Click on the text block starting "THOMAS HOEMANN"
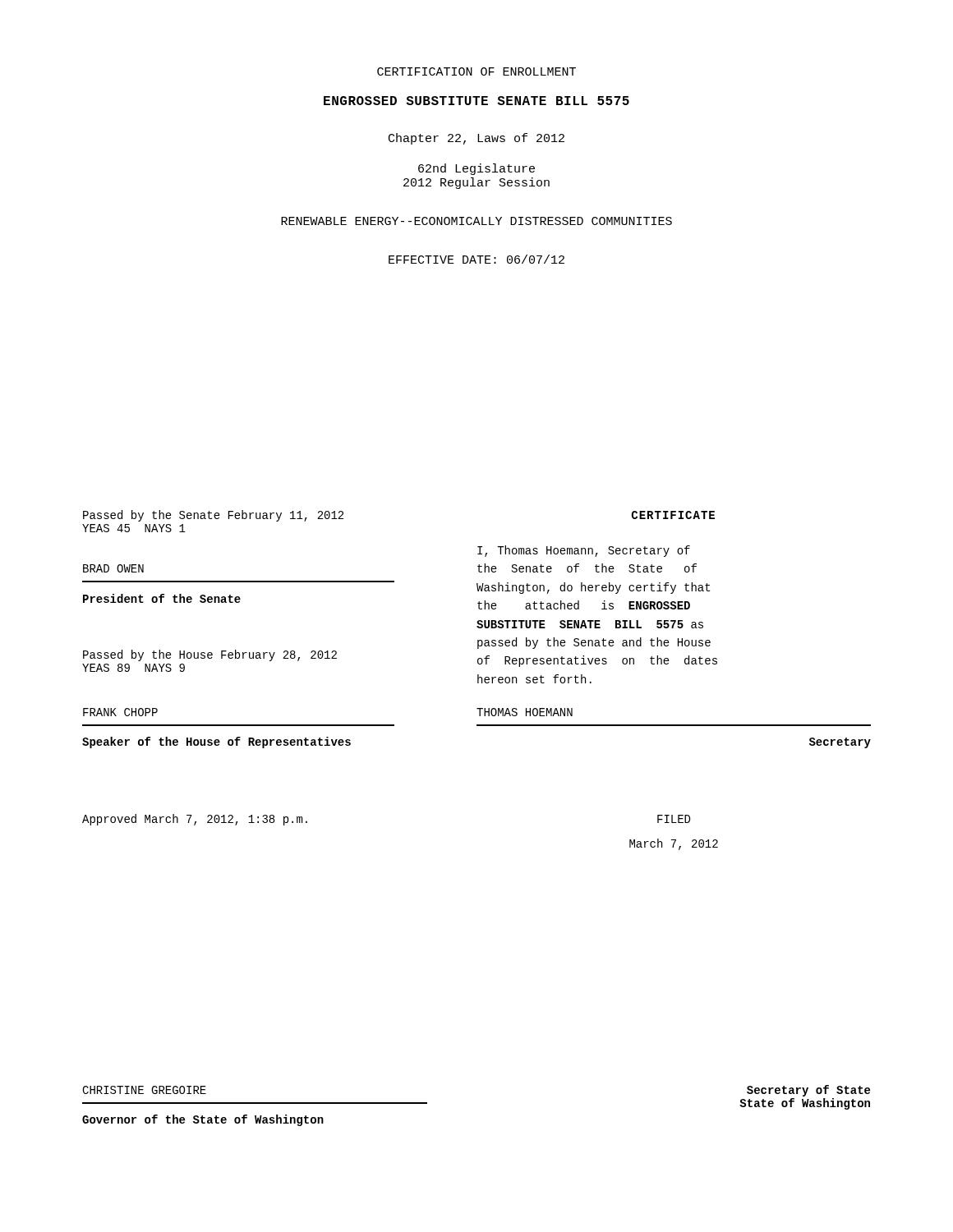Image resolution: width=953 pixels, height=1232 pixels. pos(674,716)
